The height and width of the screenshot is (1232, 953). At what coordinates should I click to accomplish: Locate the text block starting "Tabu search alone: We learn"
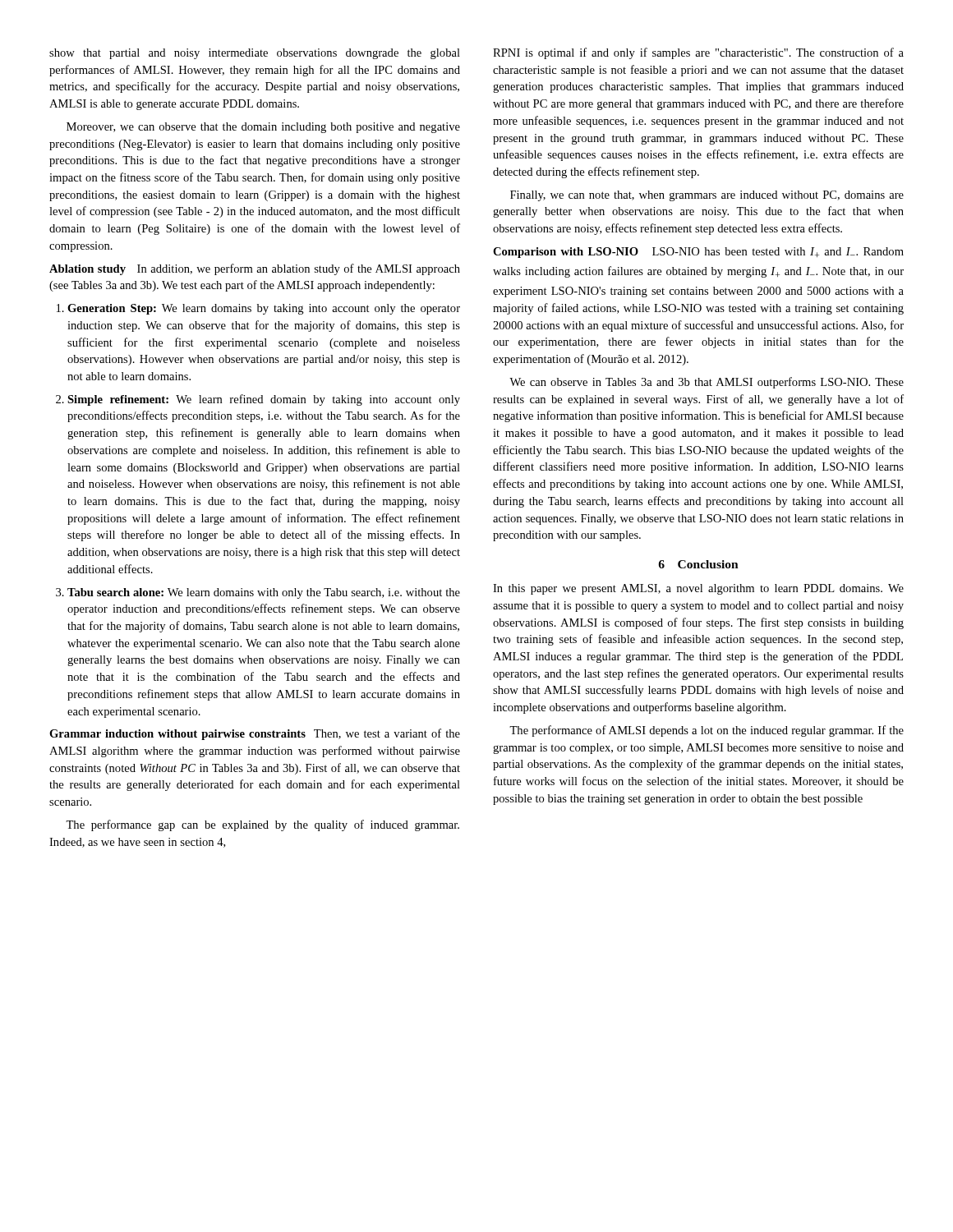pos(264,652)
